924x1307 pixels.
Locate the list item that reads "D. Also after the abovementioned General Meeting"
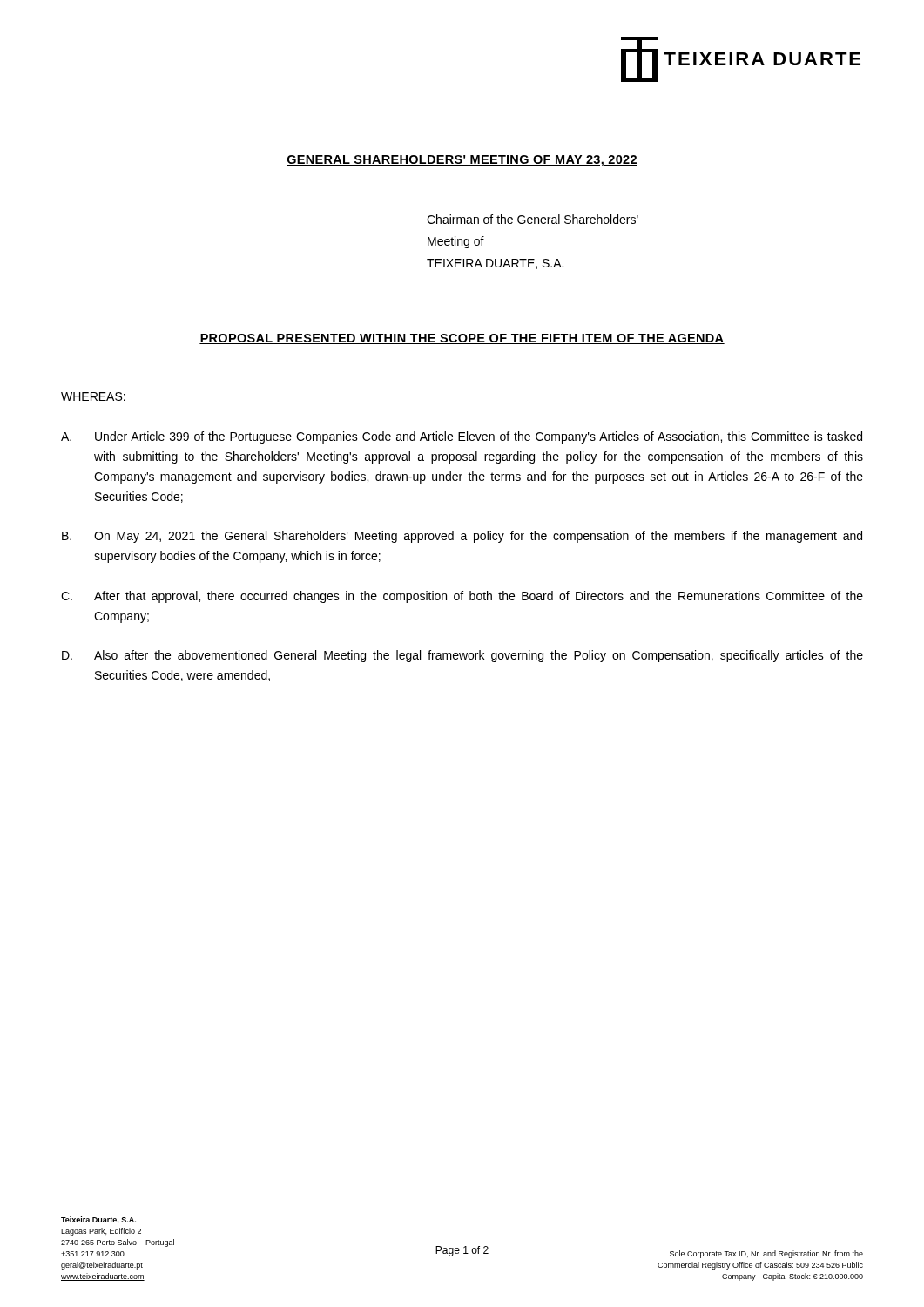(x=462, y=666)
